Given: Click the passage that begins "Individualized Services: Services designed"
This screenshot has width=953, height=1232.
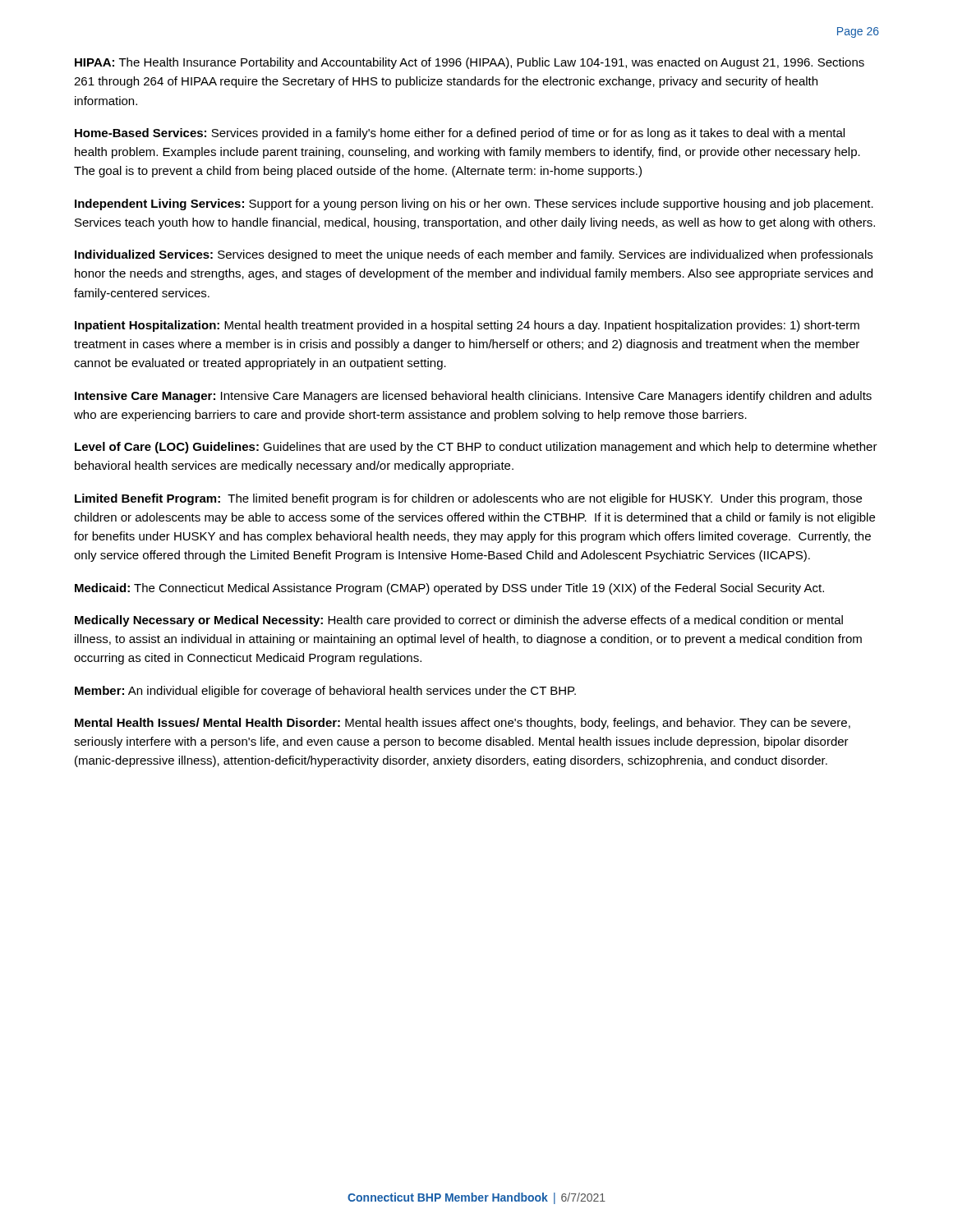Looking at the screenshot, I should click(474, 273).
